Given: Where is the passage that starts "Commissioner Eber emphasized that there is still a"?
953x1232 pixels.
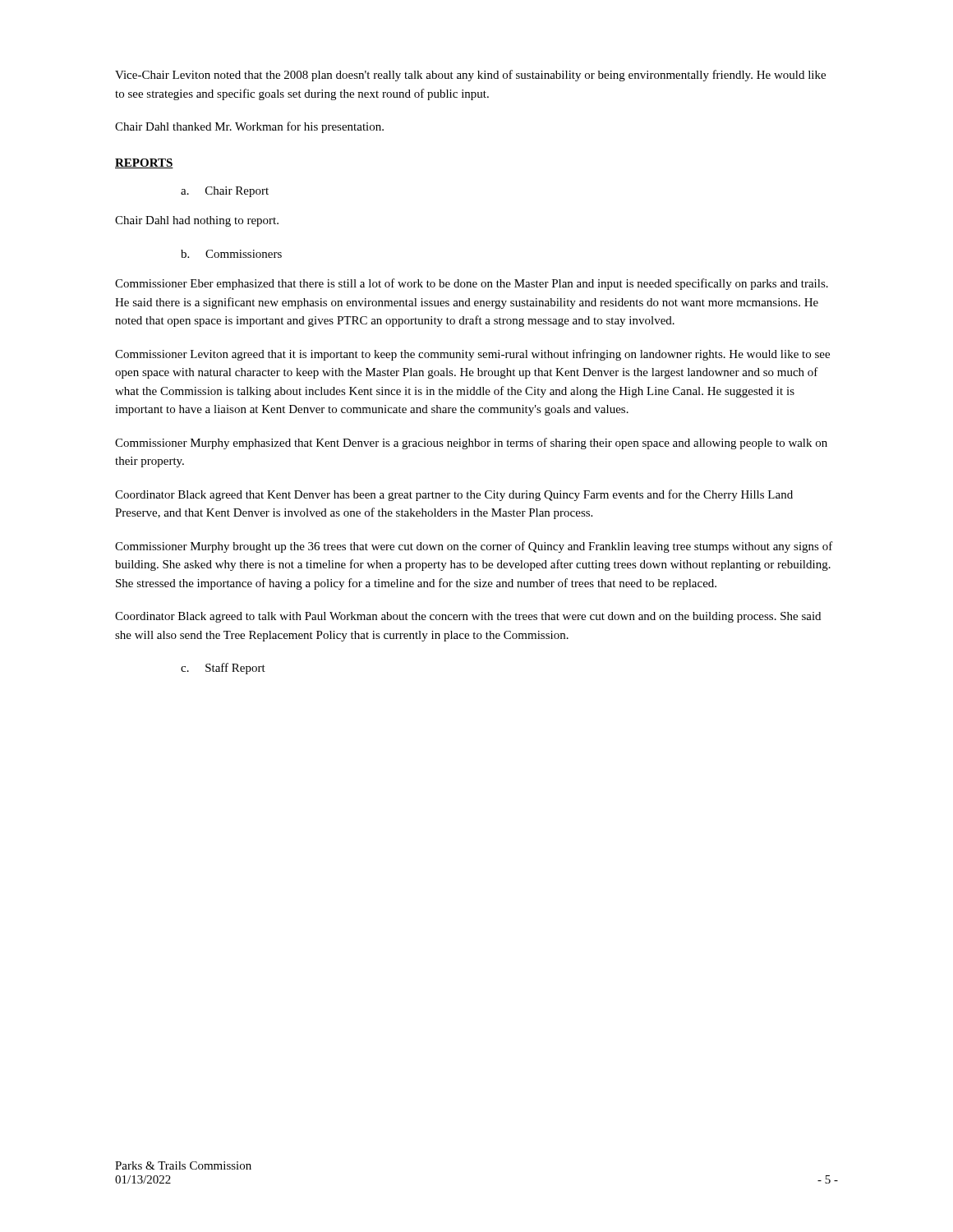Looking at the screenshot, I should click(472, 302).
